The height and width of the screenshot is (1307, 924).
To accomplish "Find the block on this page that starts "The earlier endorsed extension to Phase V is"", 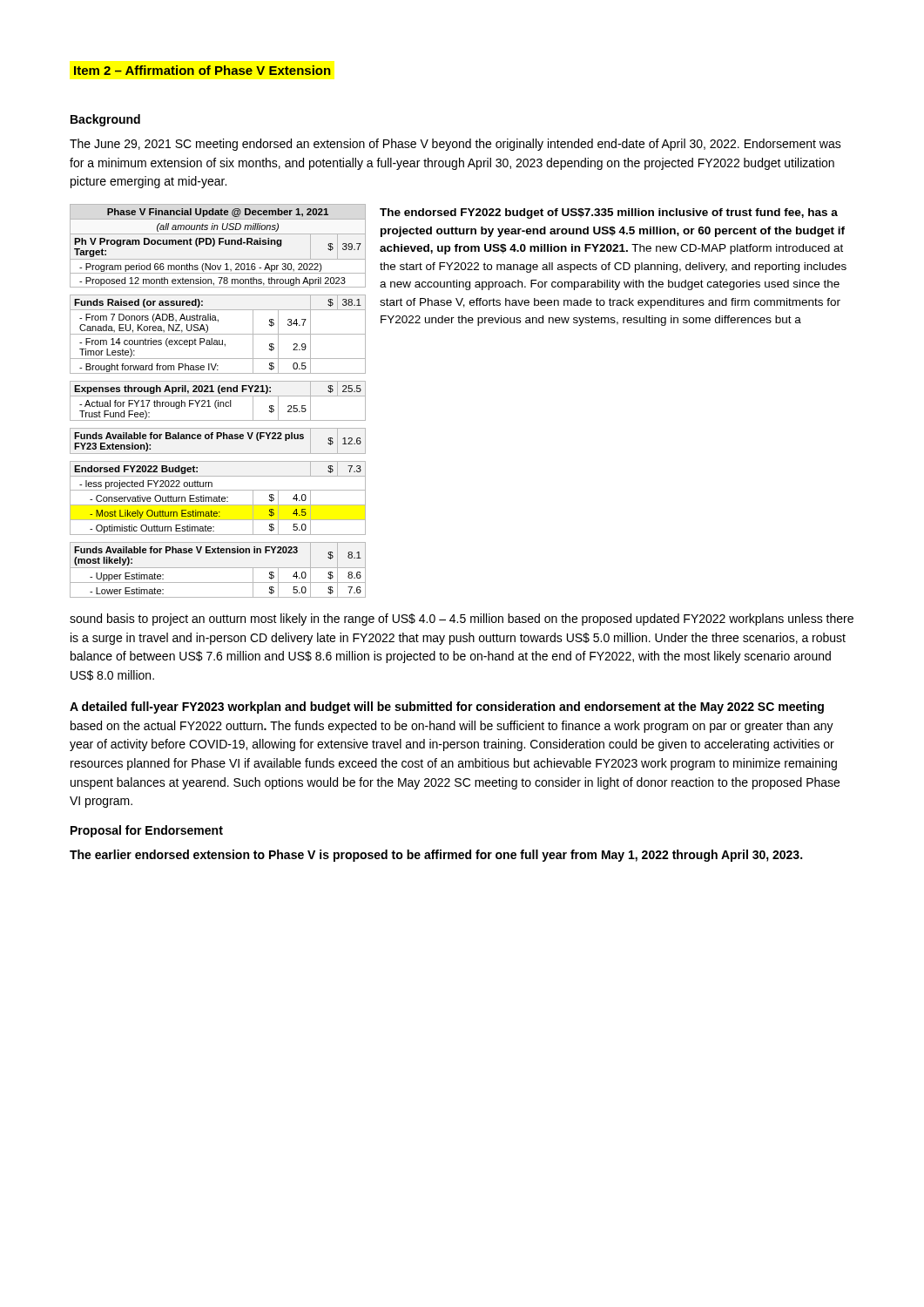I will 436,855.
